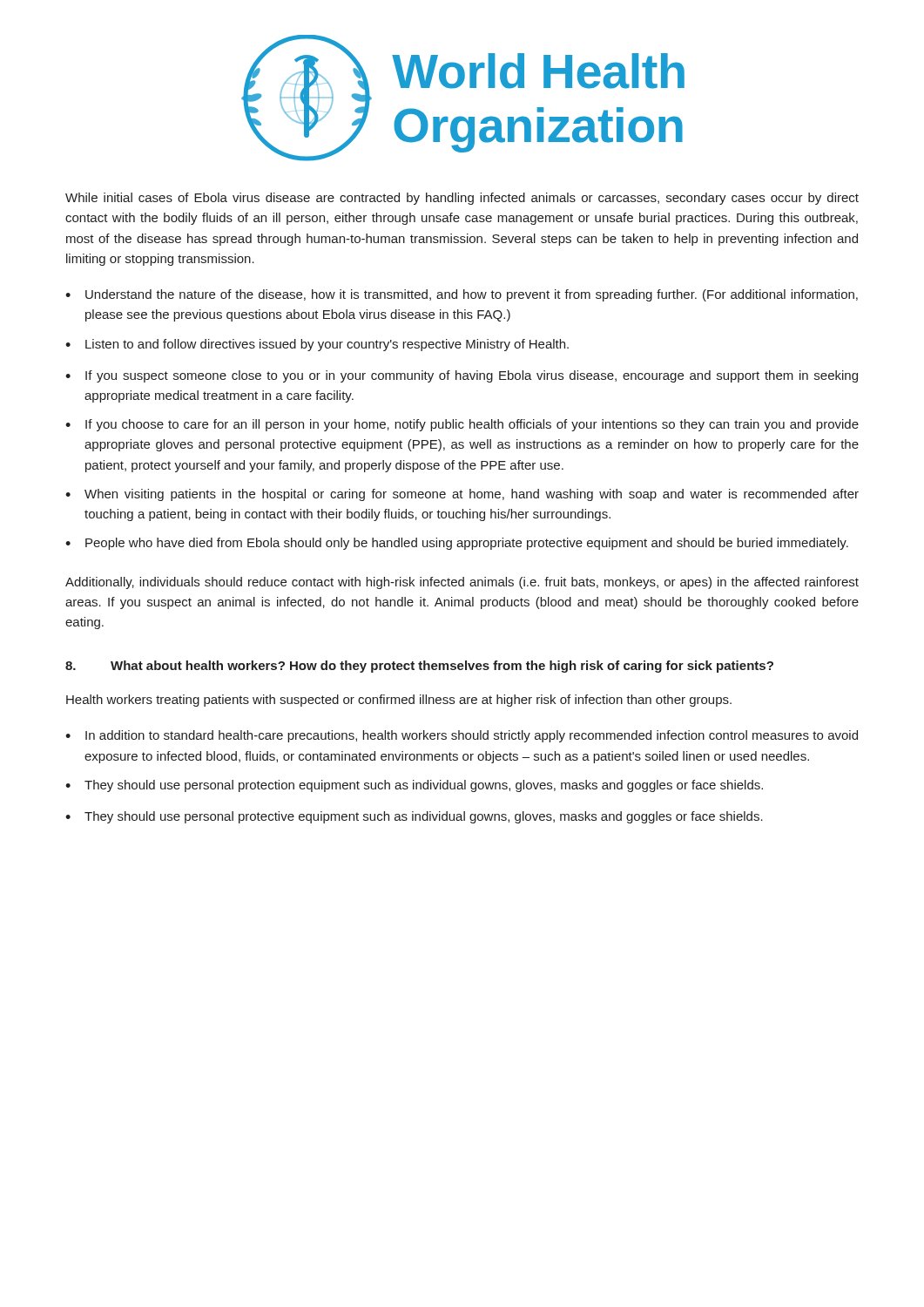The image size is (924, 1307).
Task: Select the list item that says "• Understand the nature"
Action: [x=462, y=304]
